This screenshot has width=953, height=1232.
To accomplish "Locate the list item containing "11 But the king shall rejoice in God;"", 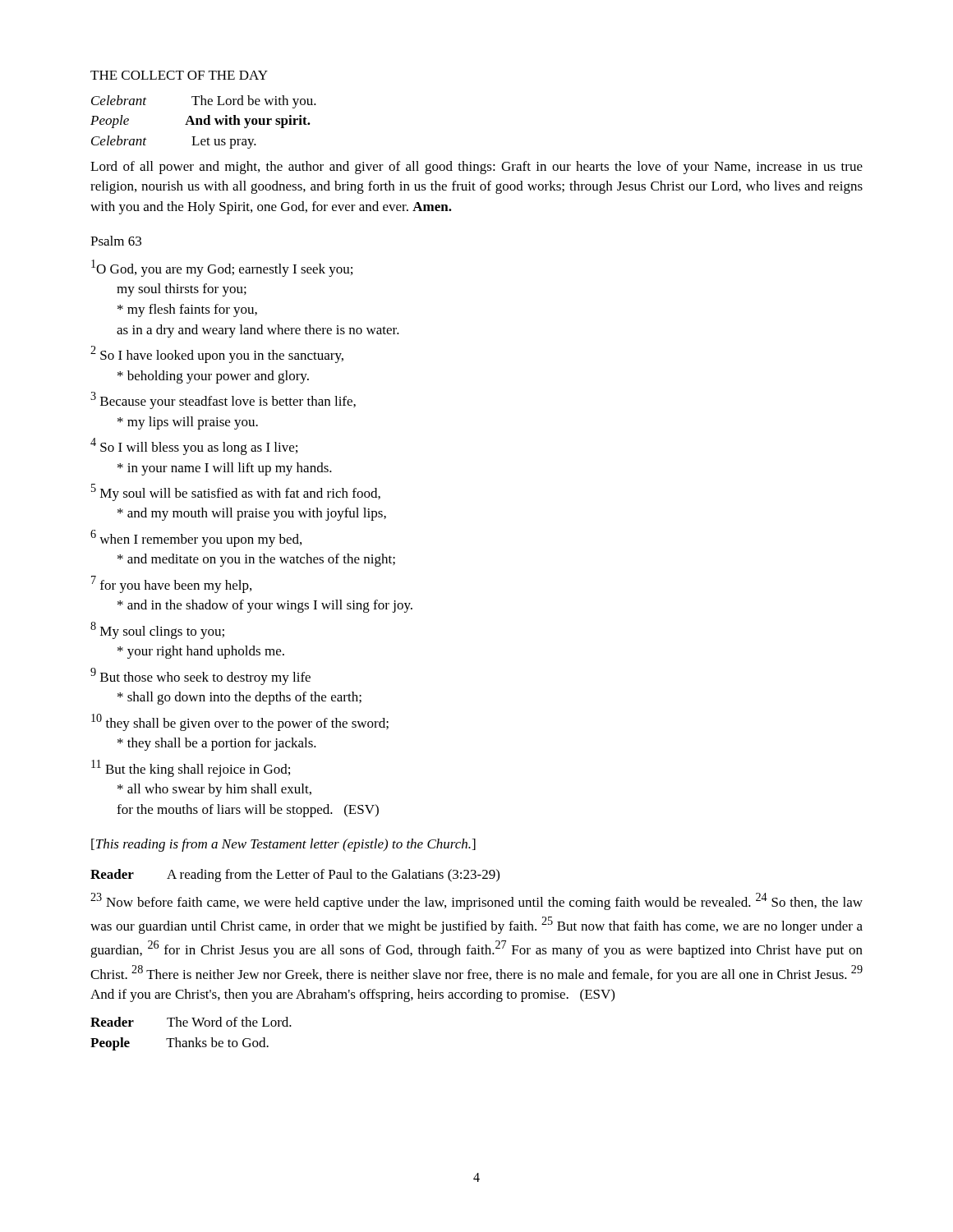I will (x=191, y=768).
